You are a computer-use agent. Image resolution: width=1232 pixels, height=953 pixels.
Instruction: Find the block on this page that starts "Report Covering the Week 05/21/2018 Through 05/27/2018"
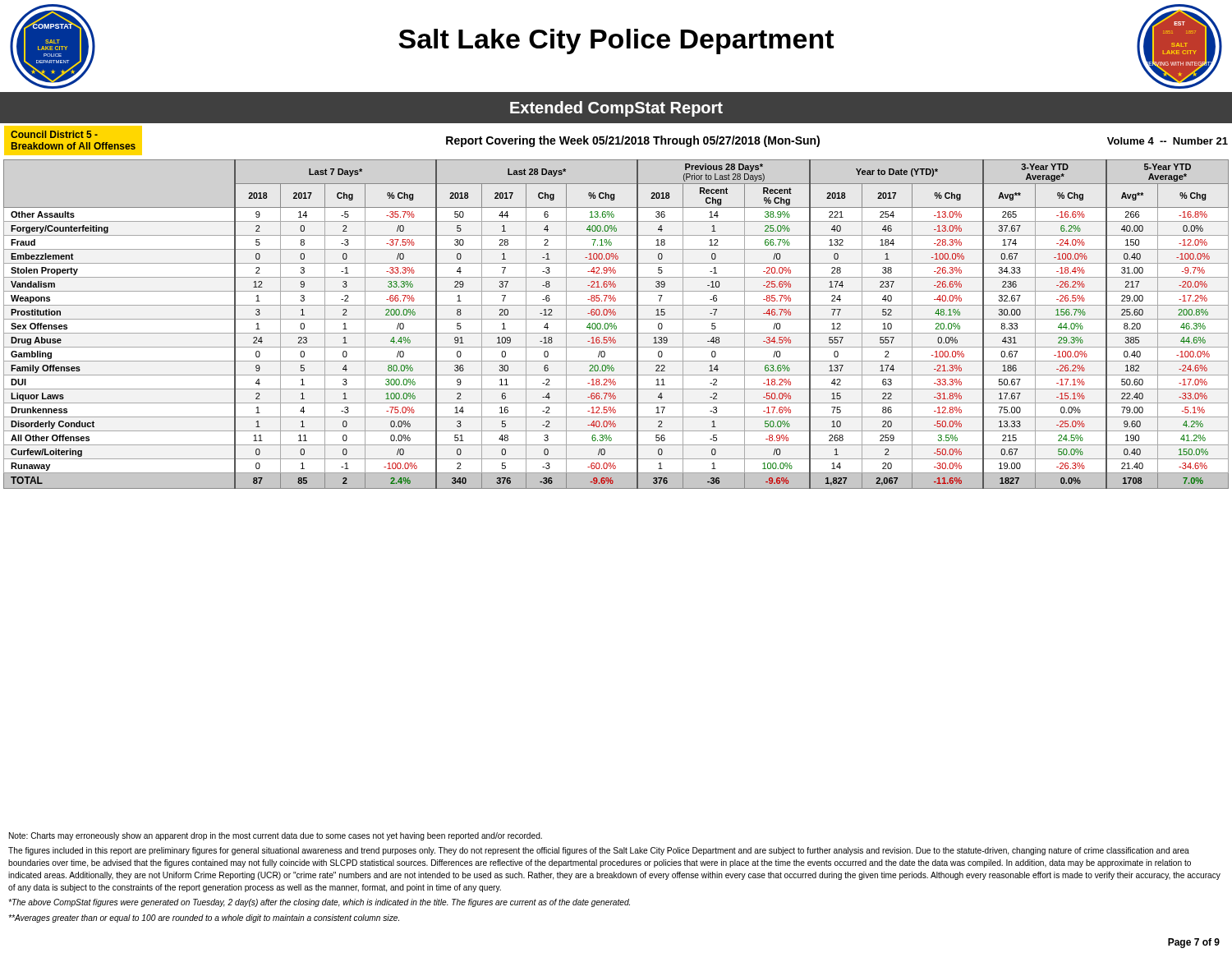tap(633, 140)
